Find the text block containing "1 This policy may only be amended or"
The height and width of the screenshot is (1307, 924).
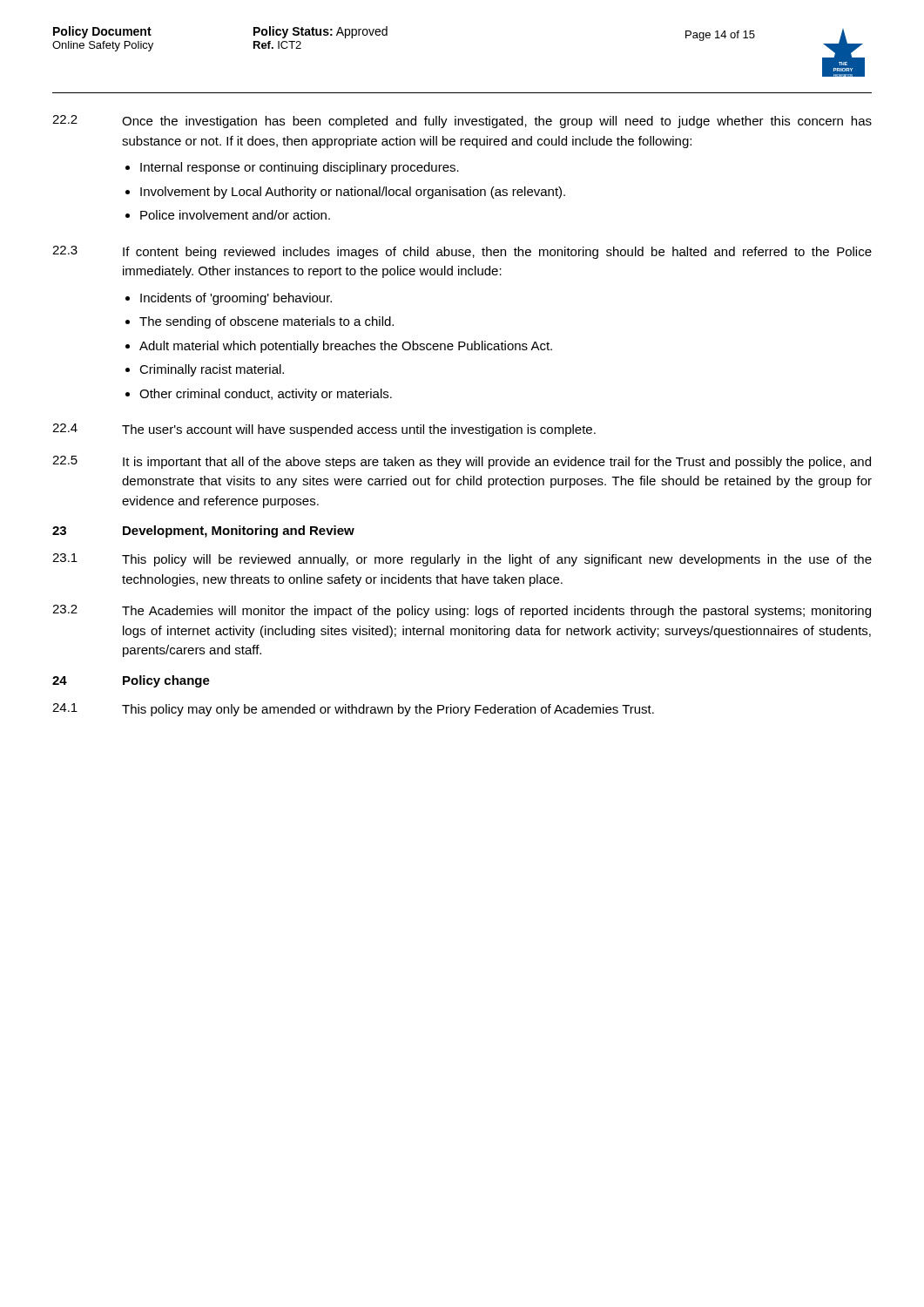coord(462,709)
